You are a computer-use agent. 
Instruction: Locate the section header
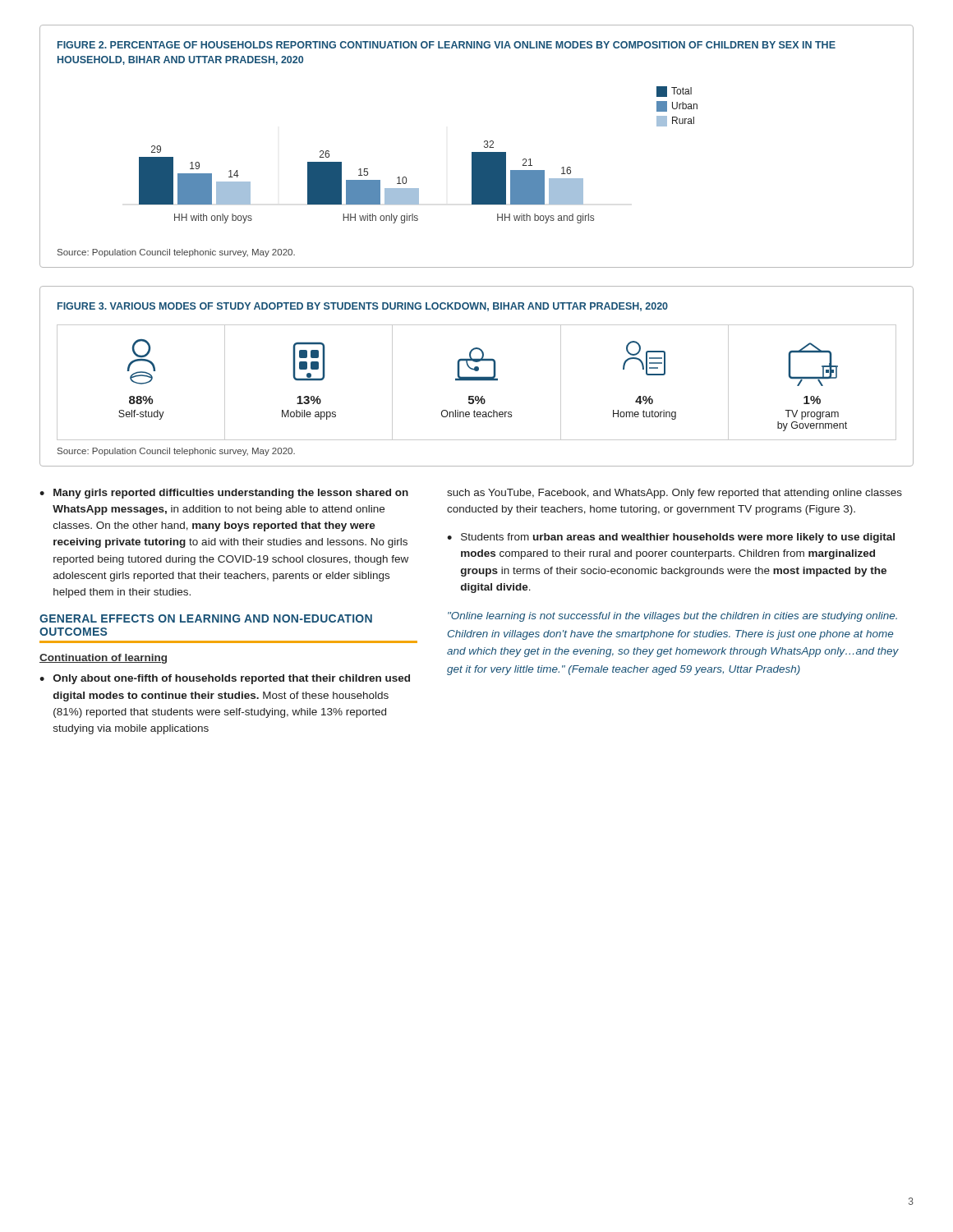click(x=228, y=628)
